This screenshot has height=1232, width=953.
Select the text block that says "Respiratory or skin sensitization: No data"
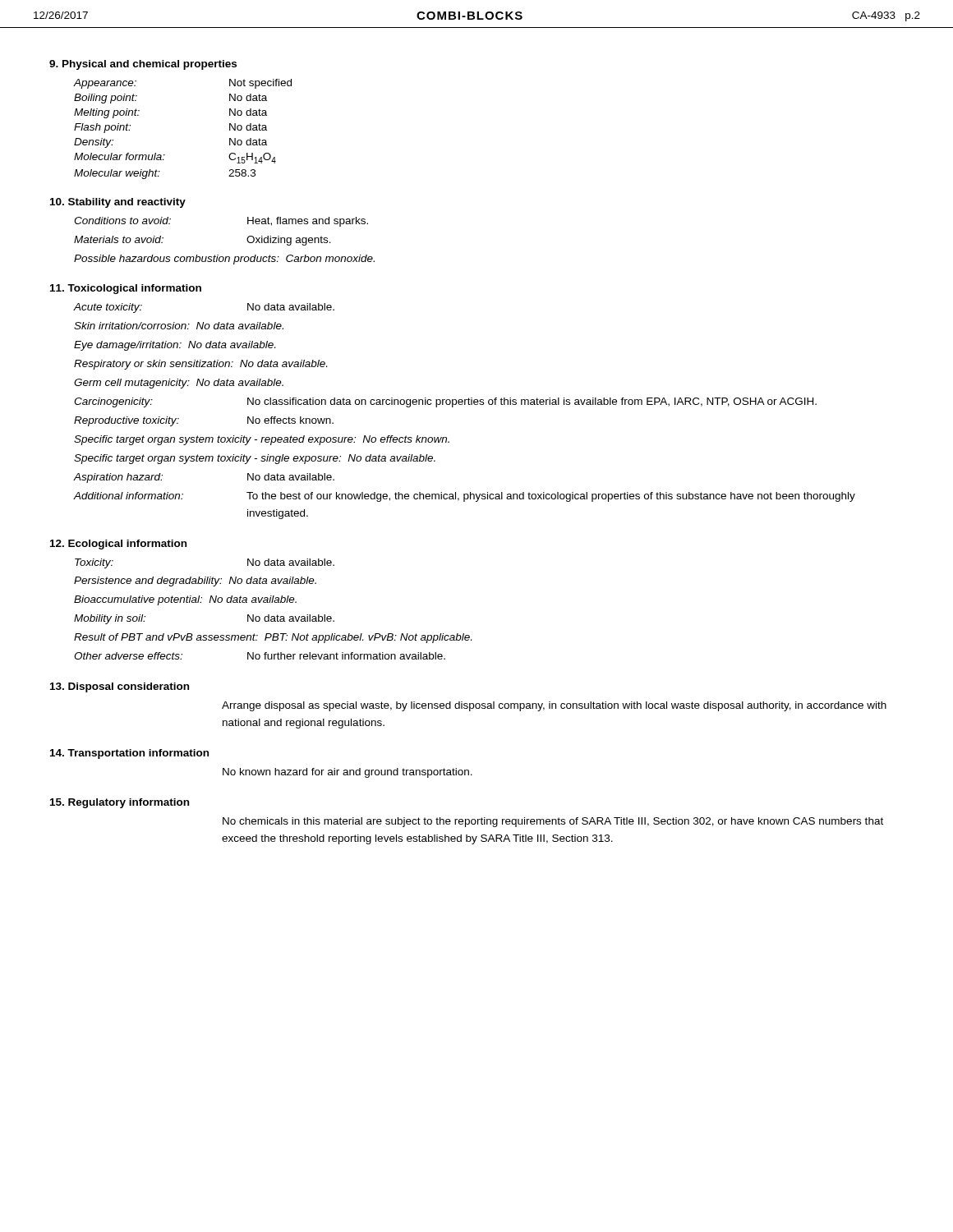(x=201, y=364)
